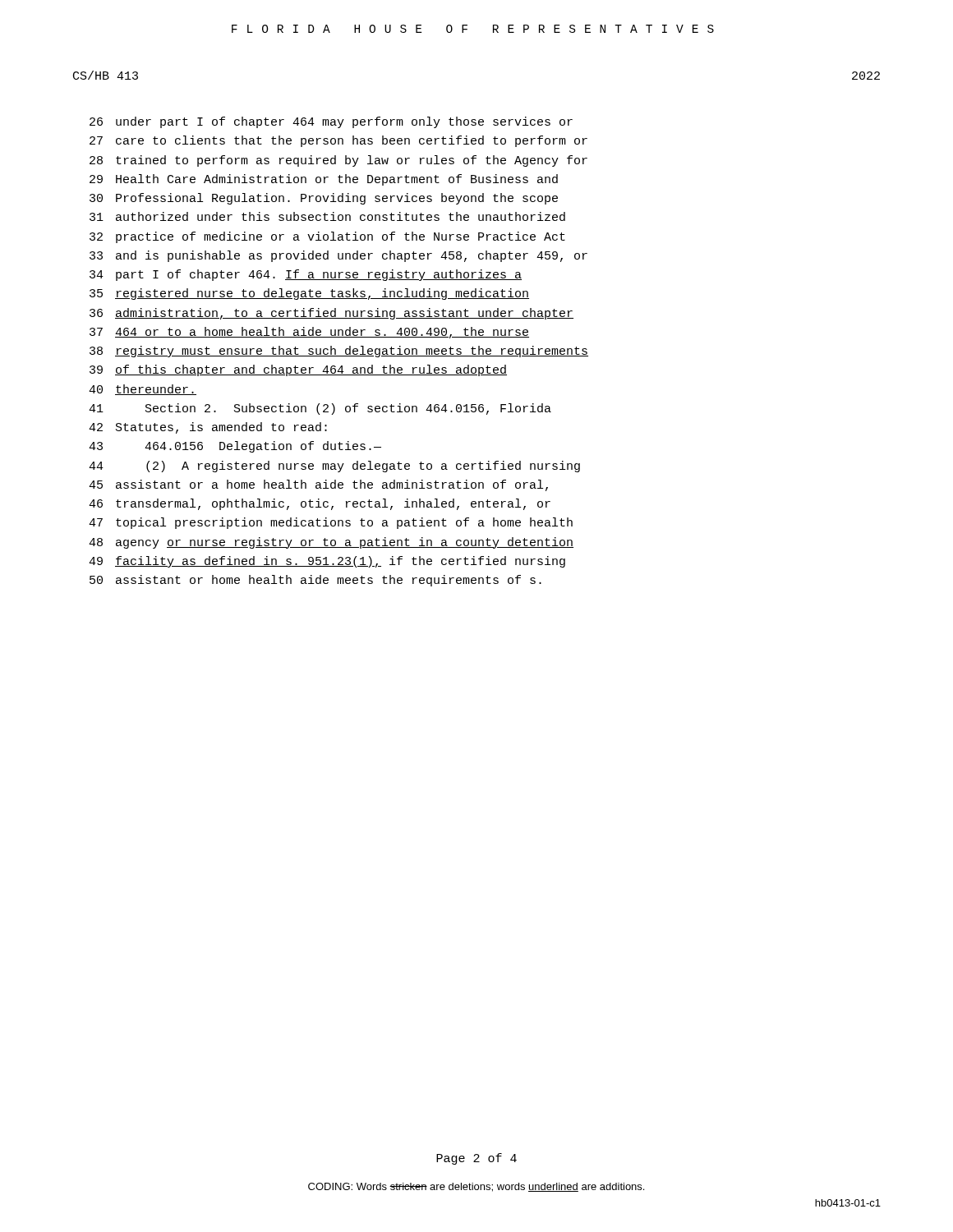Viewport: 953px width, 1232px height.
Task: Select the text that reads "CS/HB 413 2022"
Action: pos(106,75)
